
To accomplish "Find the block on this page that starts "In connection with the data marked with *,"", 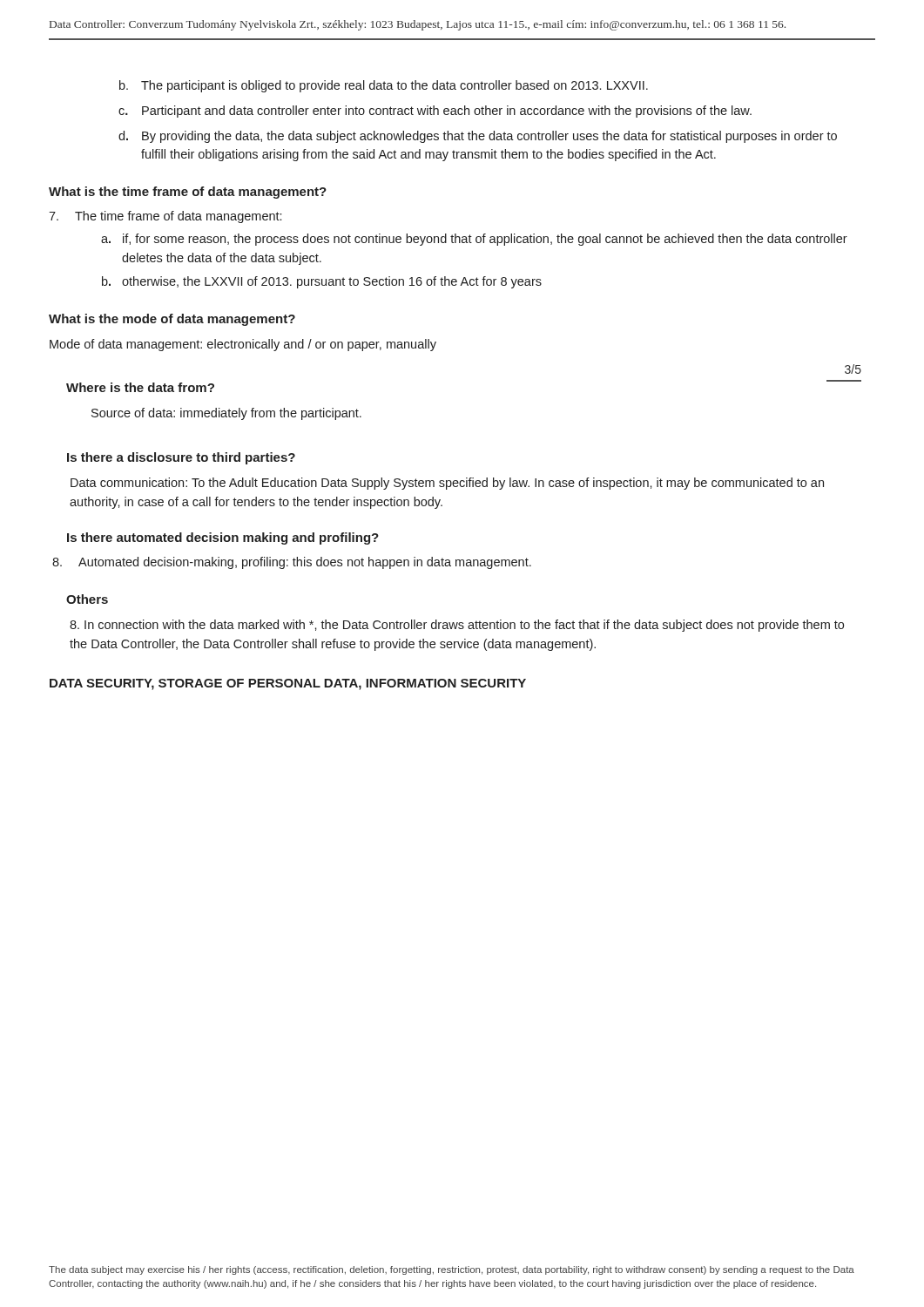I will tap(457, 634).
